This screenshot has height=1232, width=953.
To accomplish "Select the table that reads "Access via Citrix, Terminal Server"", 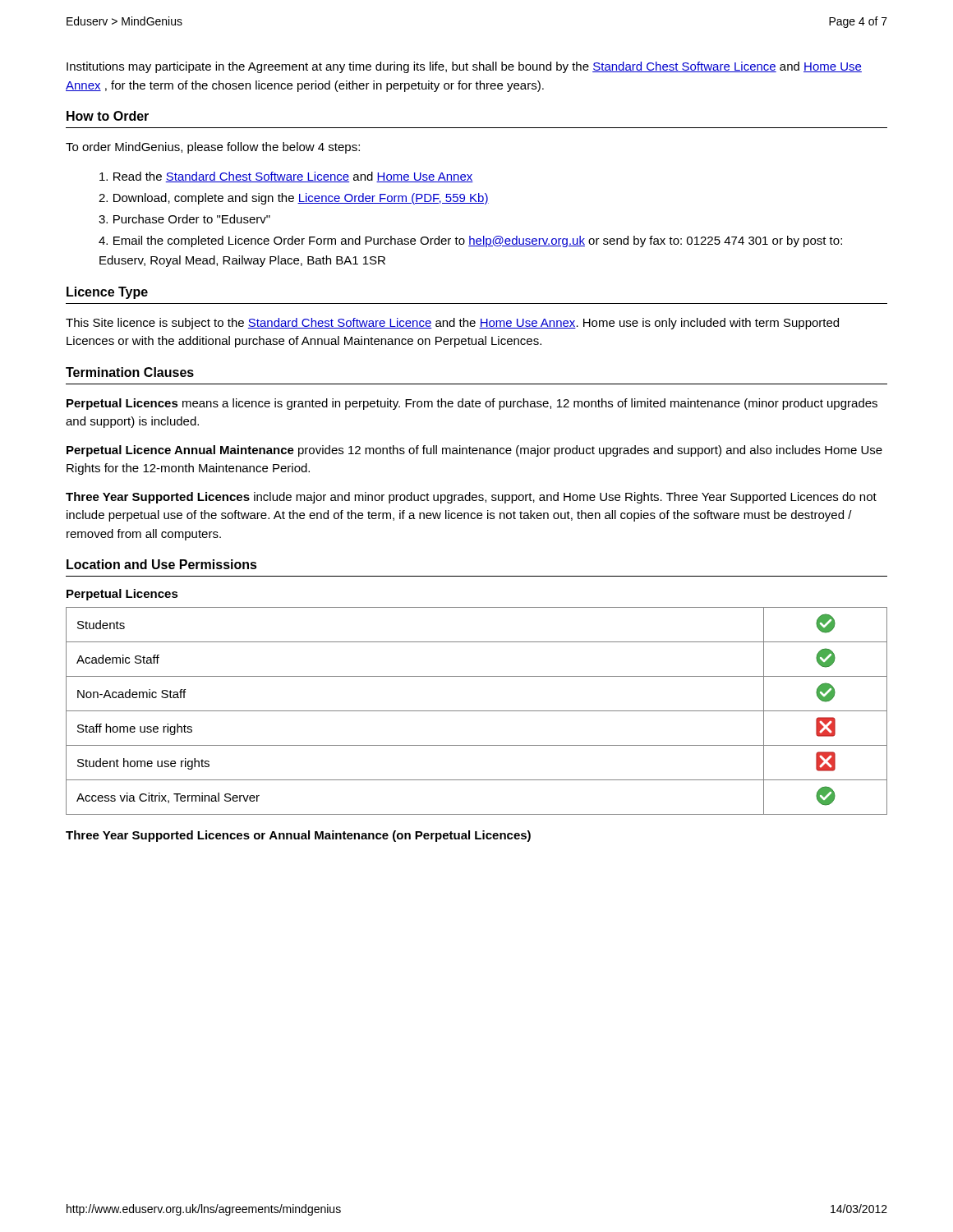I will pyautogui.click(x=476, y=711).
